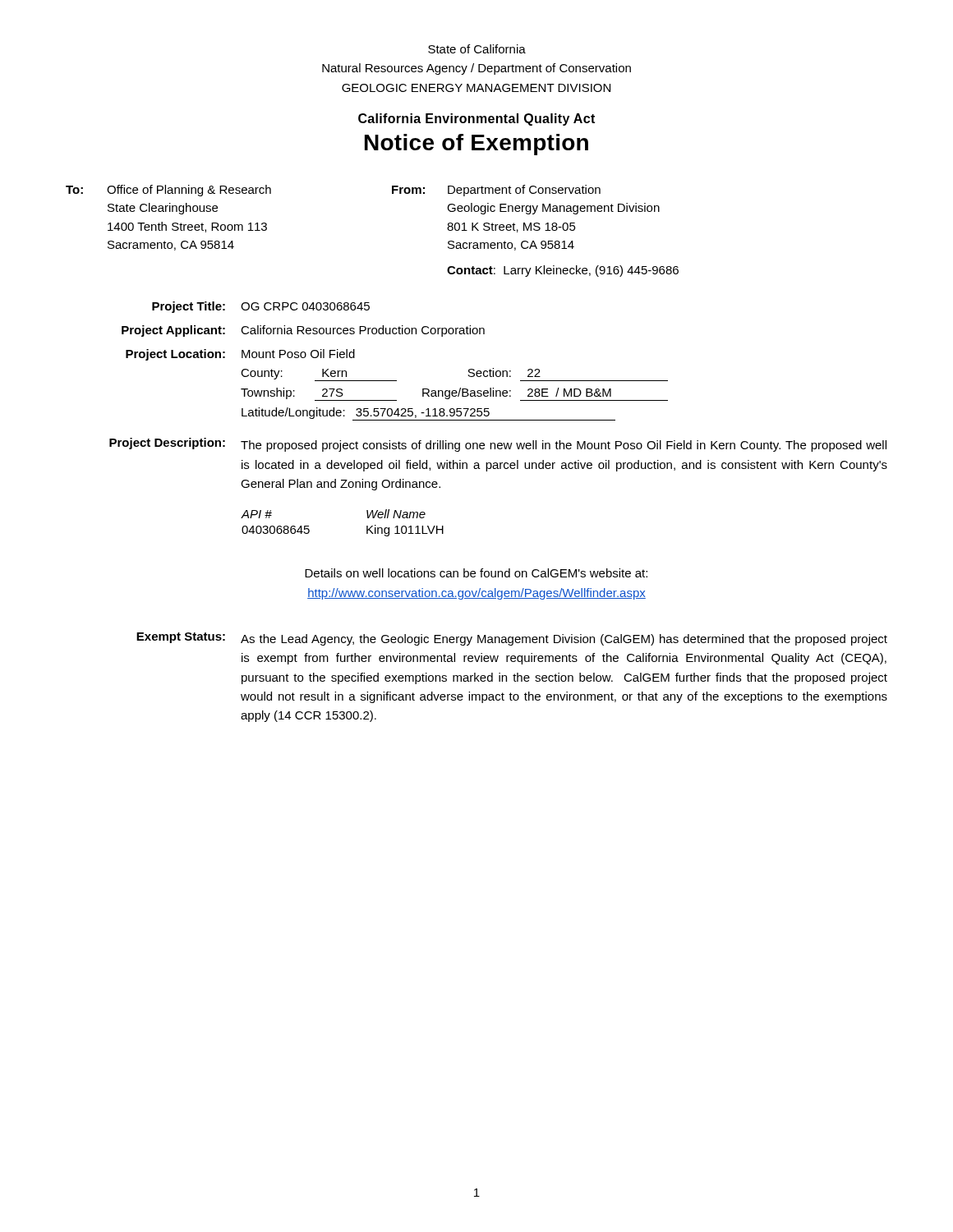The image size is (953, 1232).
Task: Locate the title containing "California Environmental Quality Act"
Action: pyautogui.click(x=476, y=118)
